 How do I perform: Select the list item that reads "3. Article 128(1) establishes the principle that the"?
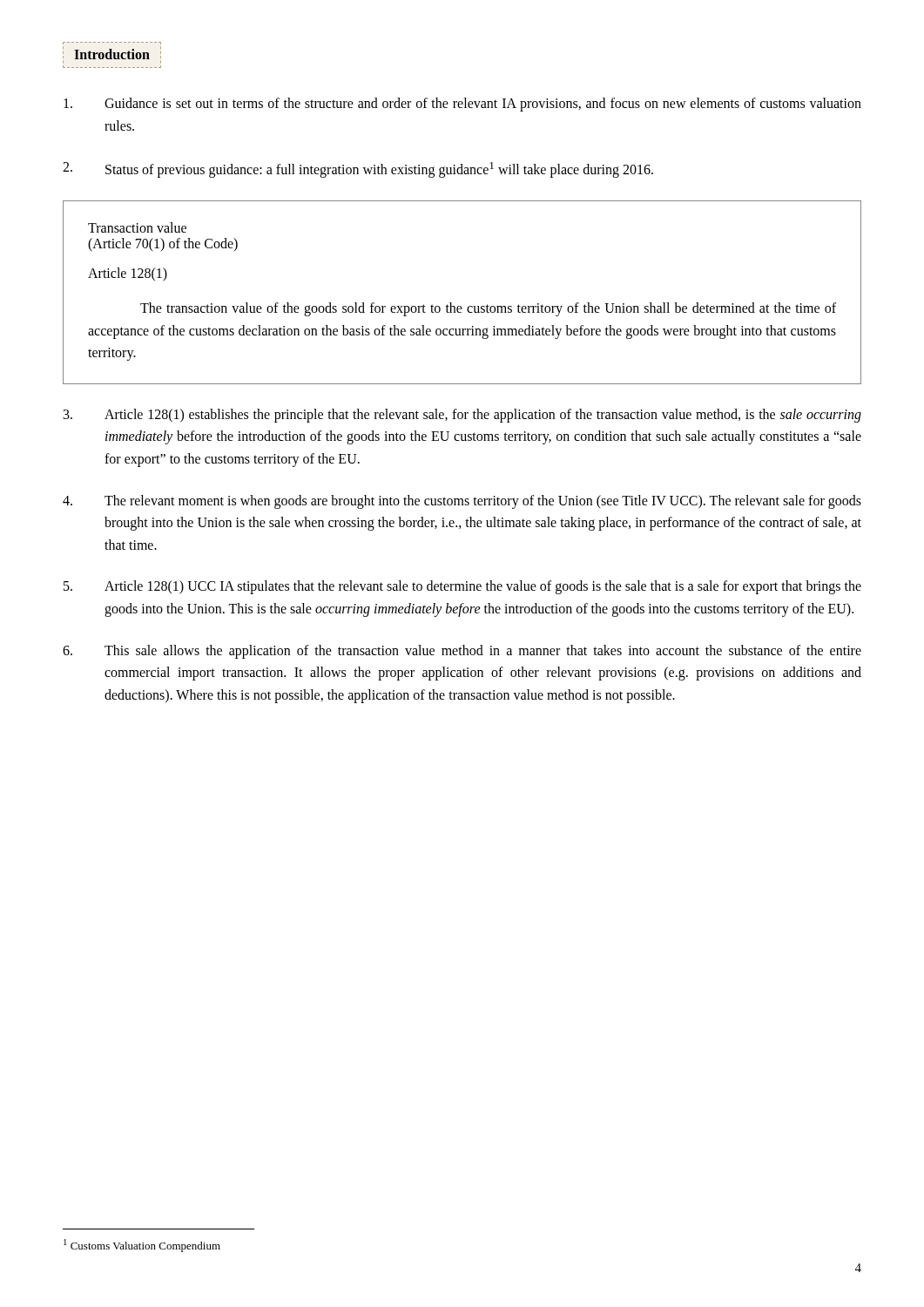[x=462, y=437]
